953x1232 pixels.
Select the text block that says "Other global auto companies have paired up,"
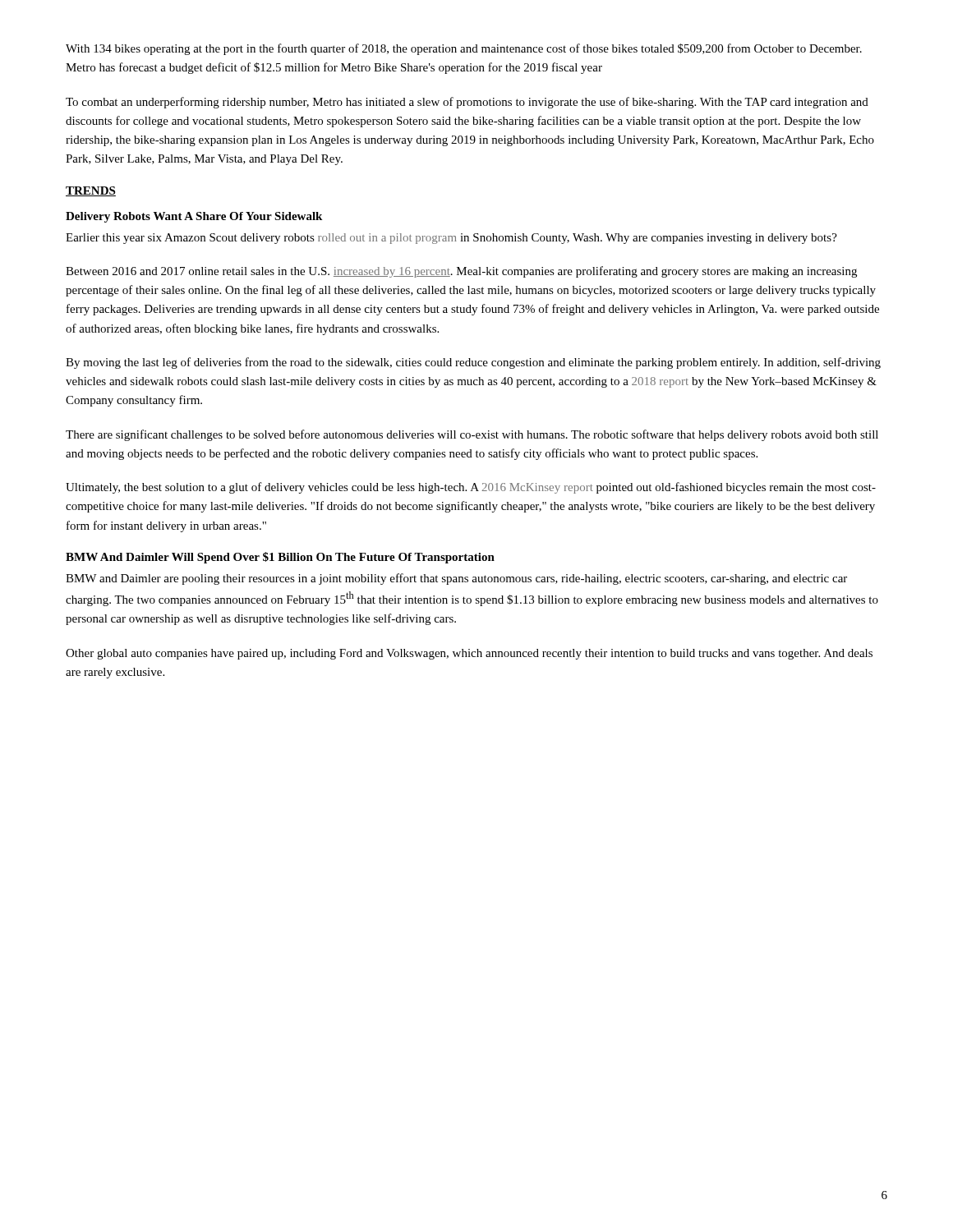469,662
